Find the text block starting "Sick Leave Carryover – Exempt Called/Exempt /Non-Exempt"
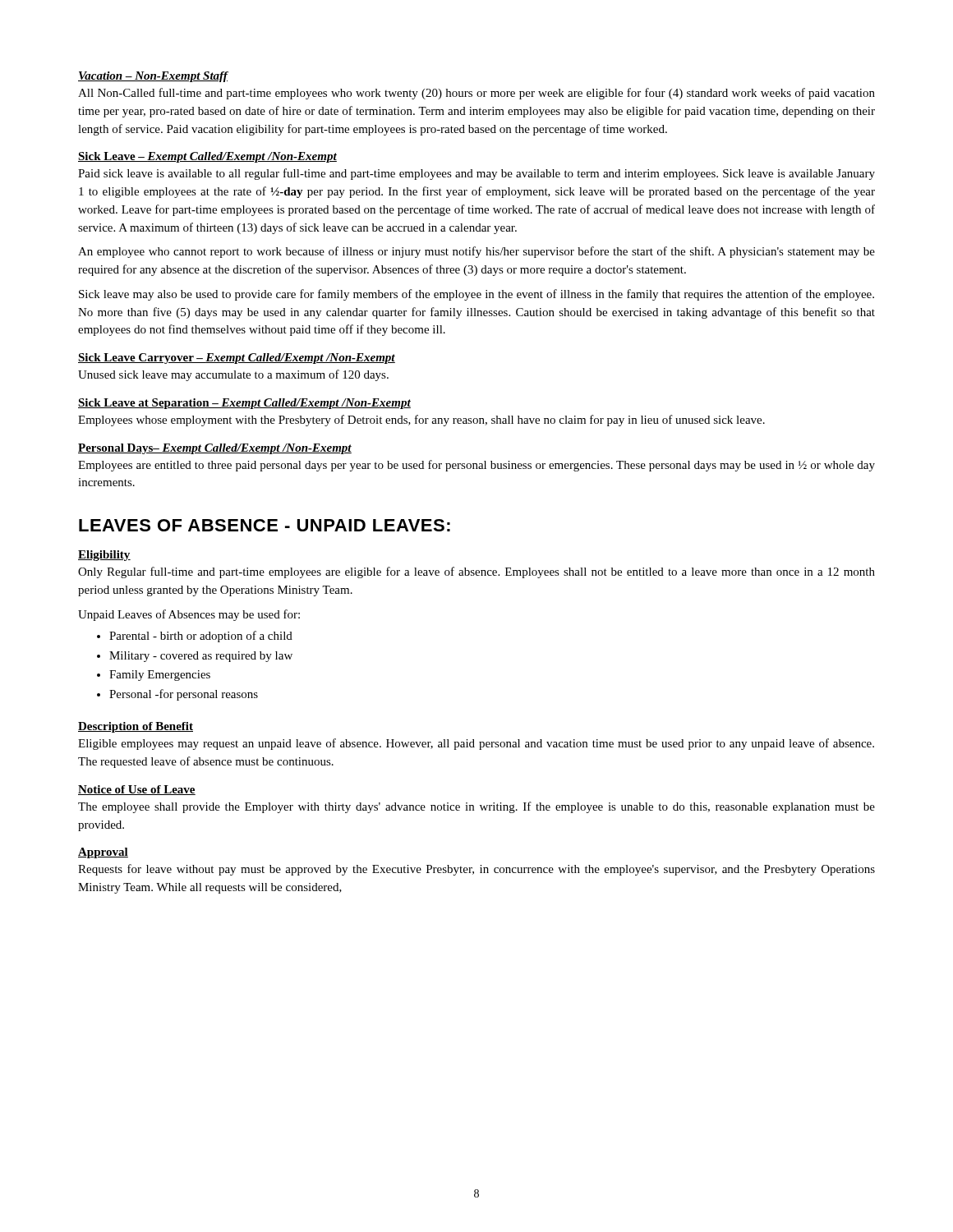The height and width of the screenshot is (1232, 953). [x=236, y=357]
